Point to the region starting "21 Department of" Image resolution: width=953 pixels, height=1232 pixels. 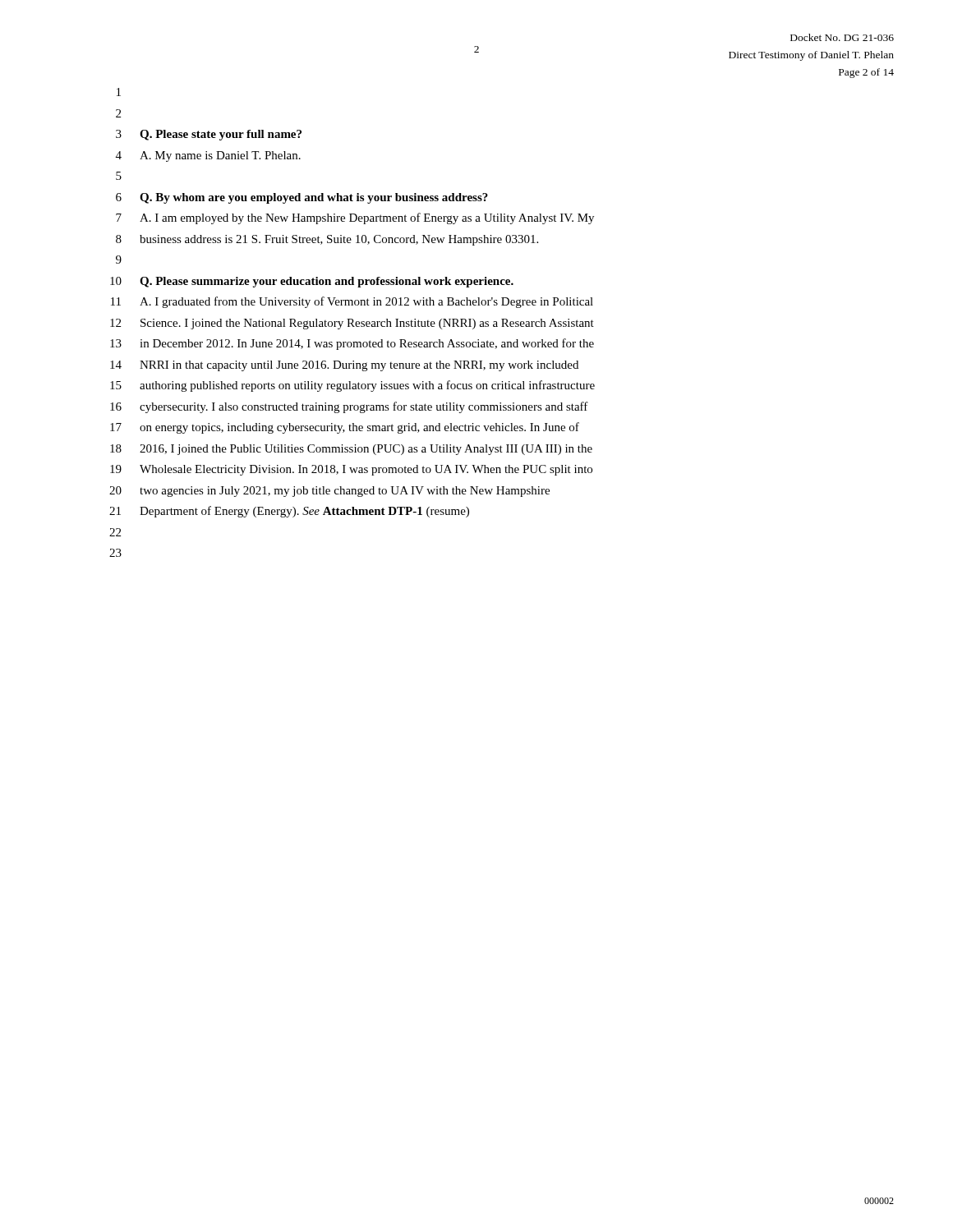point(289,512)
